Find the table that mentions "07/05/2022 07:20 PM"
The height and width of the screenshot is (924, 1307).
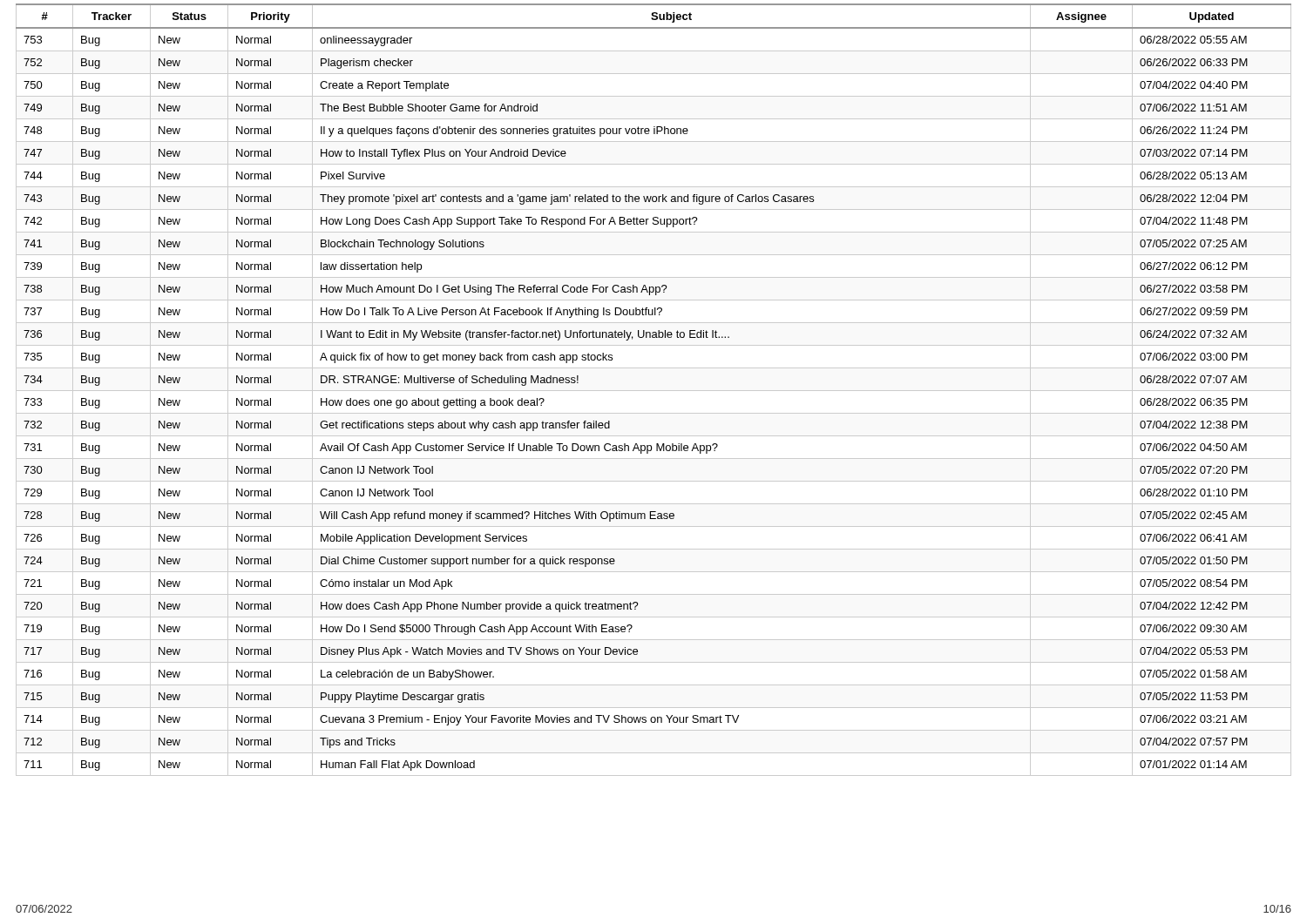pos(654,388)
